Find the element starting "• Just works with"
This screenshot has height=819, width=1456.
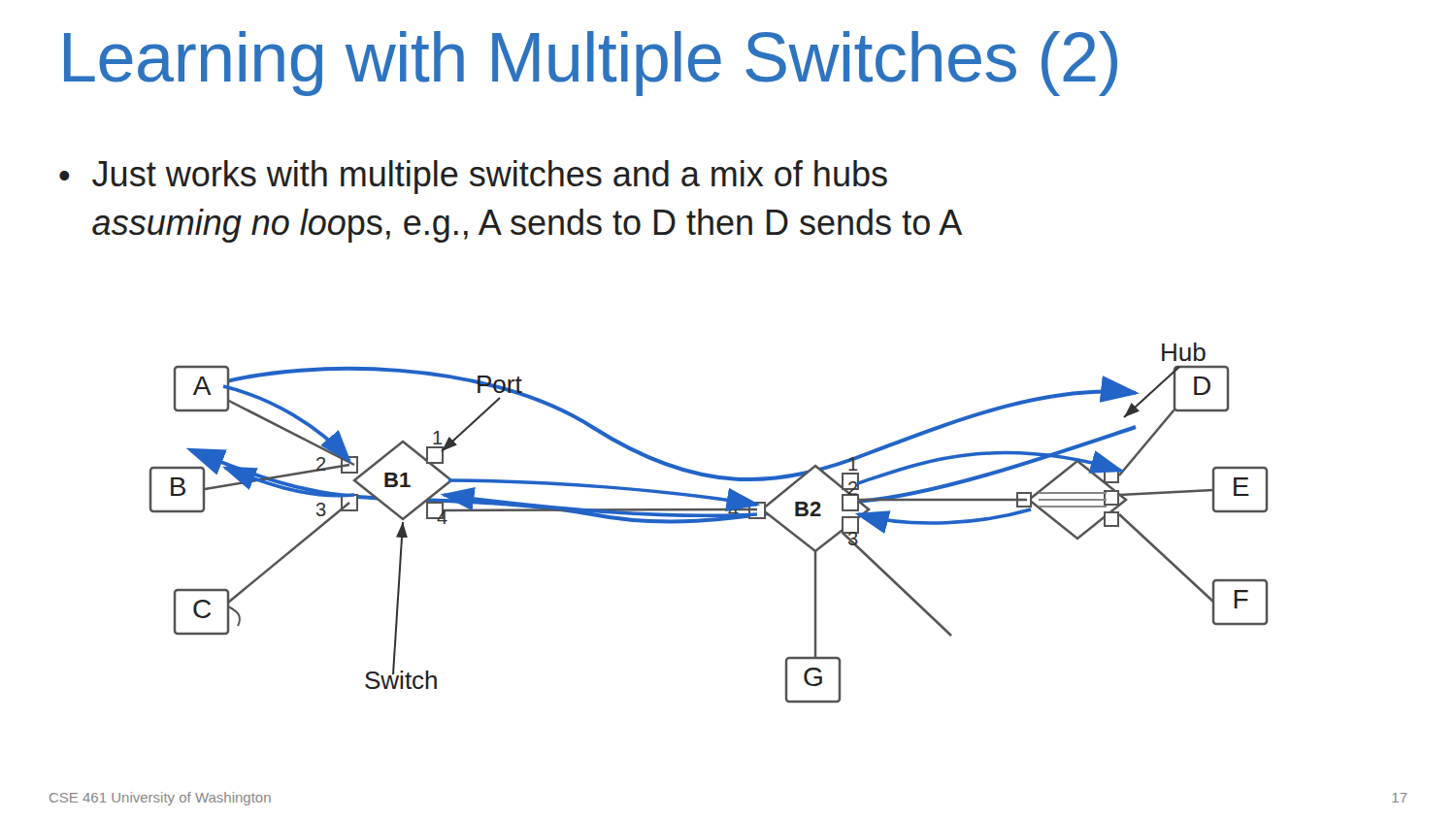[738, 199]
